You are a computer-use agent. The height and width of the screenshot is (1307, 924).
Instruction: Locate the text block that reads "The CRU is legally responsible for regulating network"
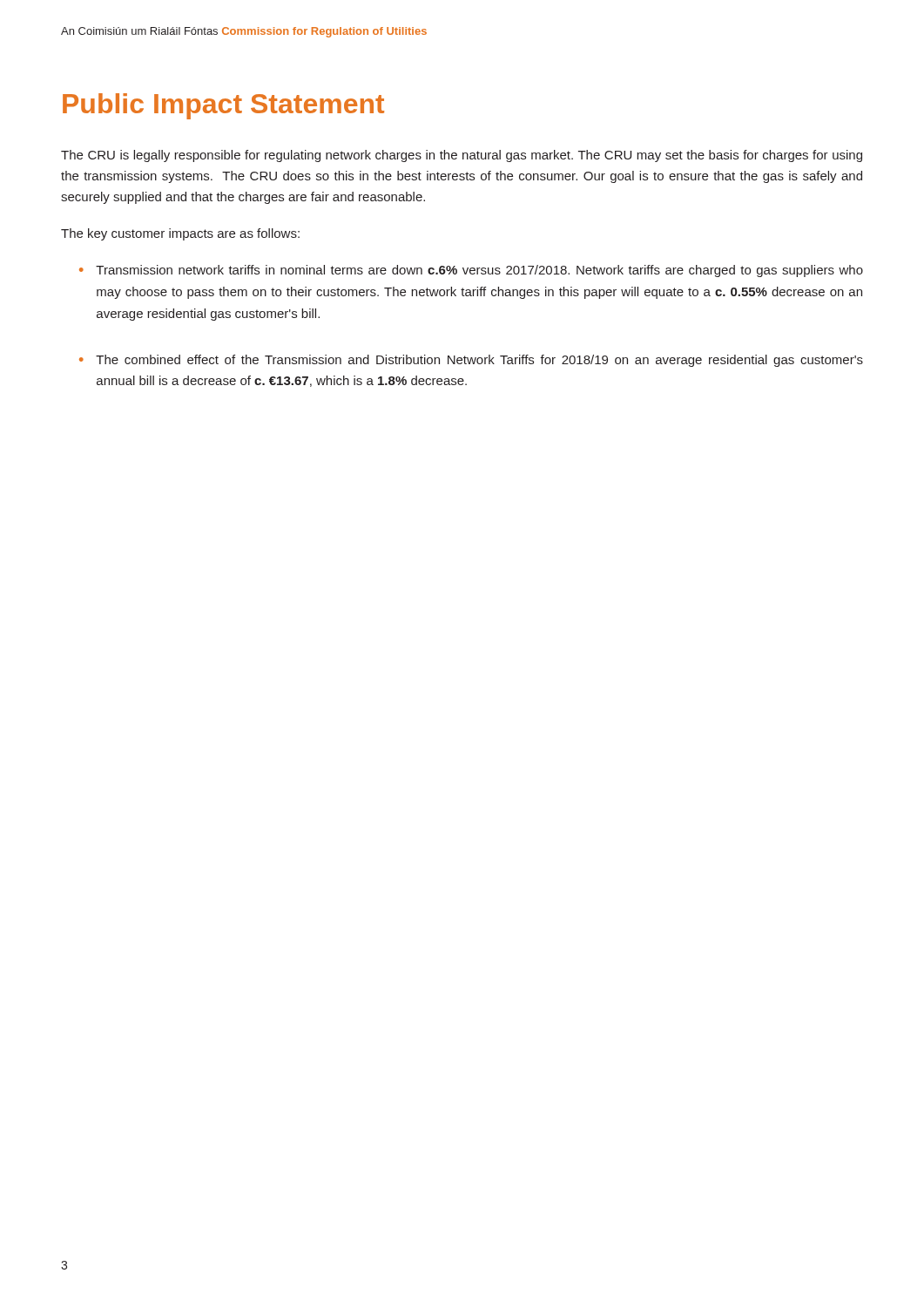(462, 176)
